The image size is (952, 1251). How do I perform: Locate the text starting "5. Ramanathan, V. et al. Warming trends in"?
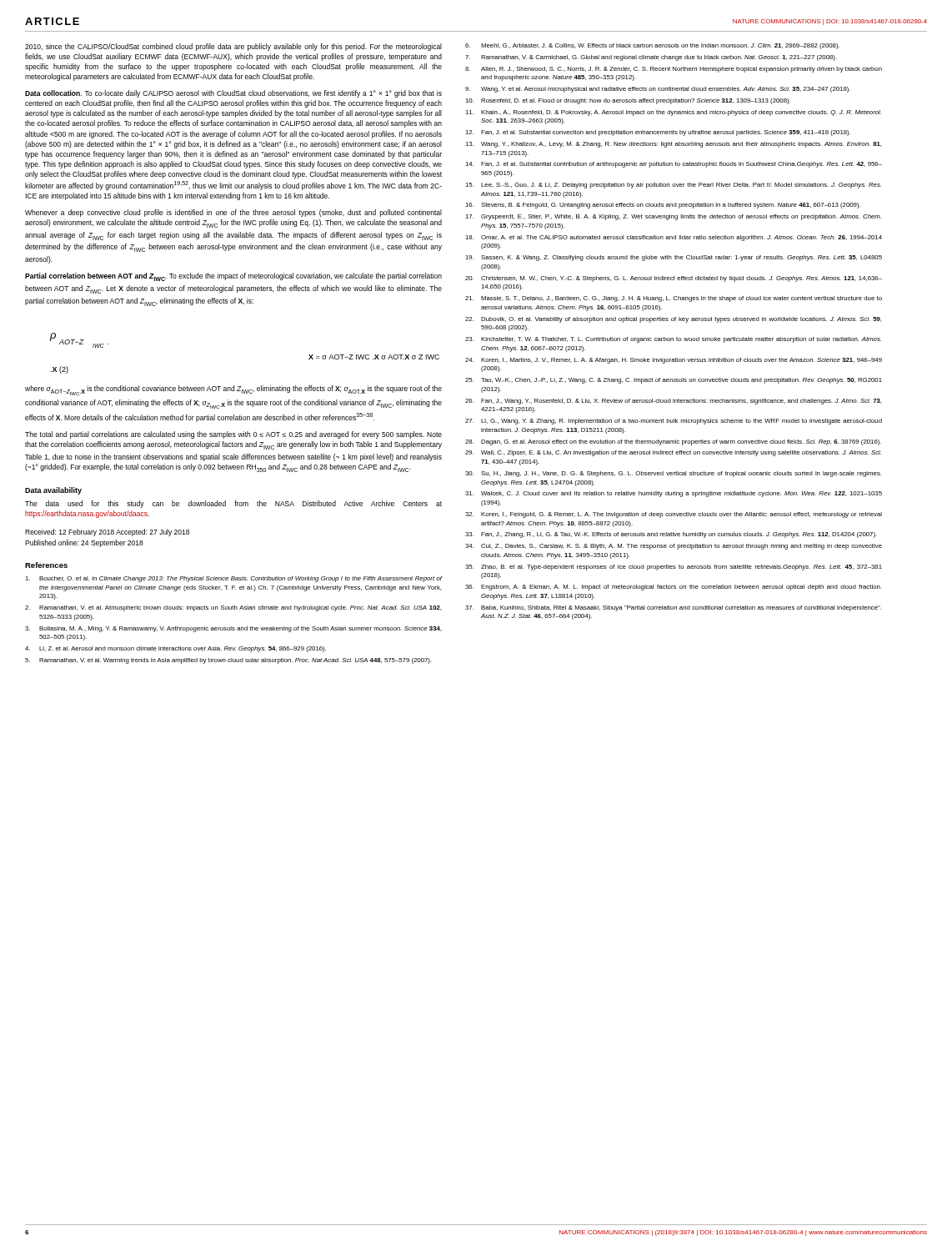coord(228,661)
